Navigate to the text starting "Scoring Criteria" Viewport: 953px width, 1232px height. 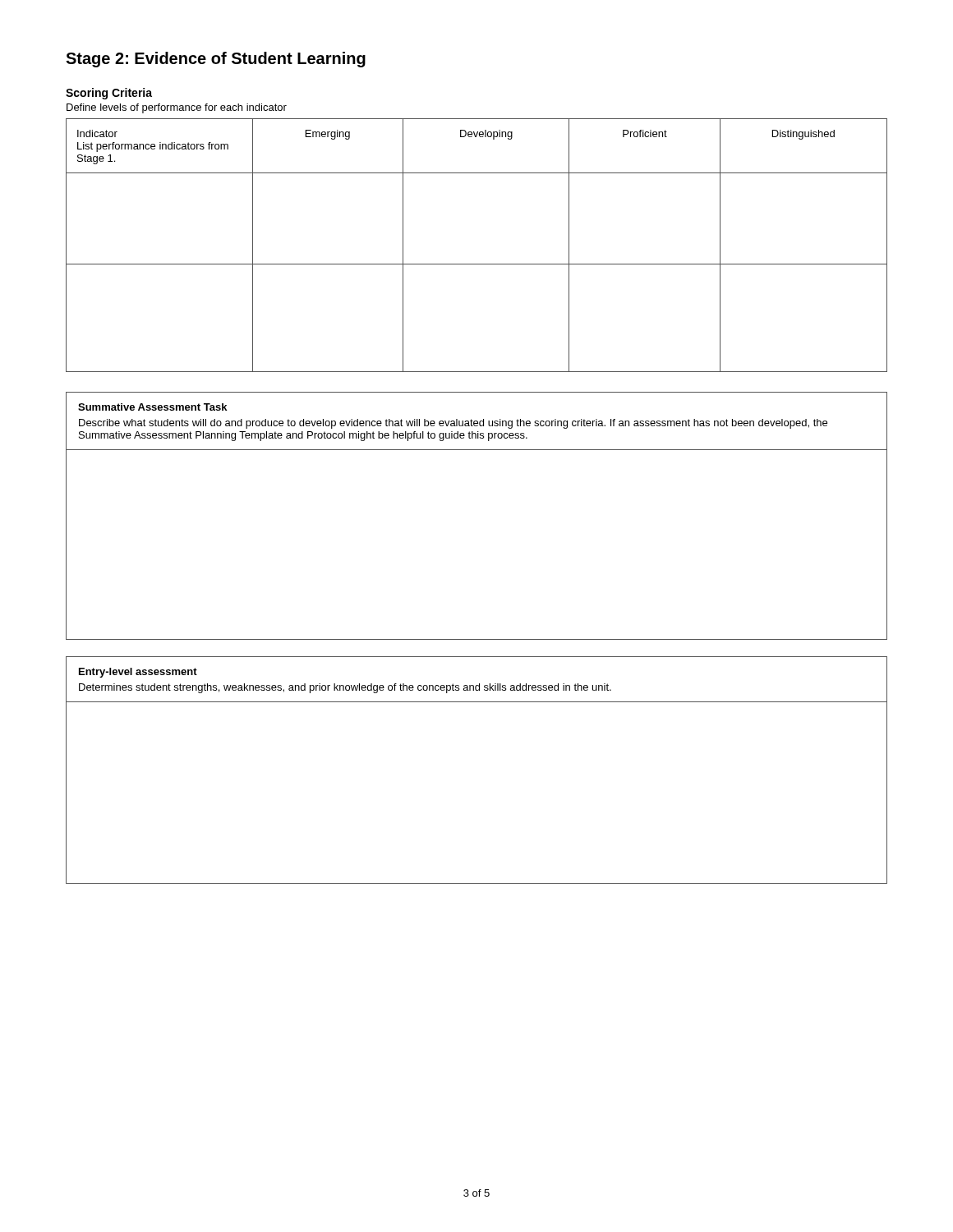click(x=109, y=93)
